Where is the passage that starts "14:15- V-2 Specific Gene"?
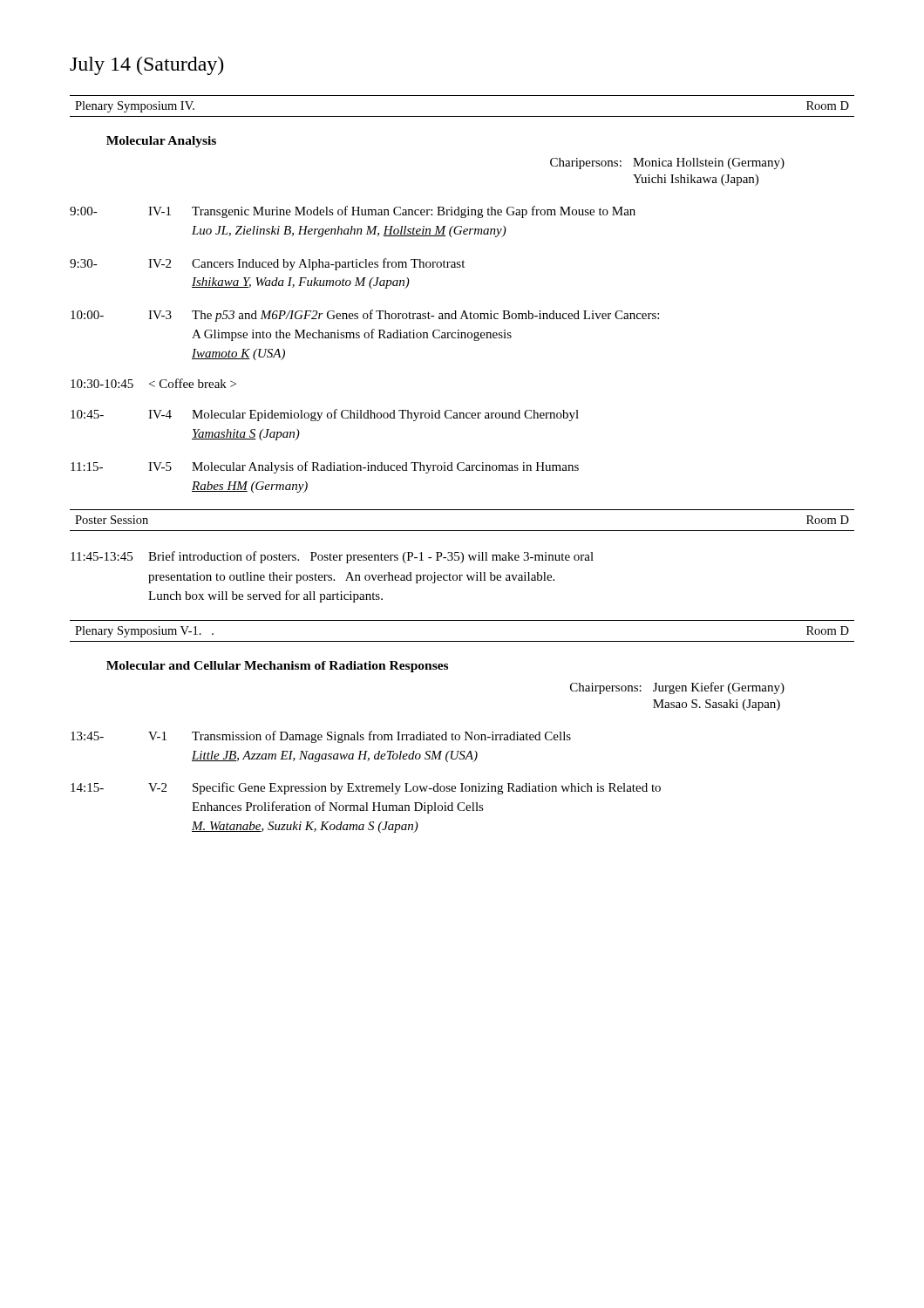Screen dimensions: 1308x924 pyautogui.click(x=462, y=807)
